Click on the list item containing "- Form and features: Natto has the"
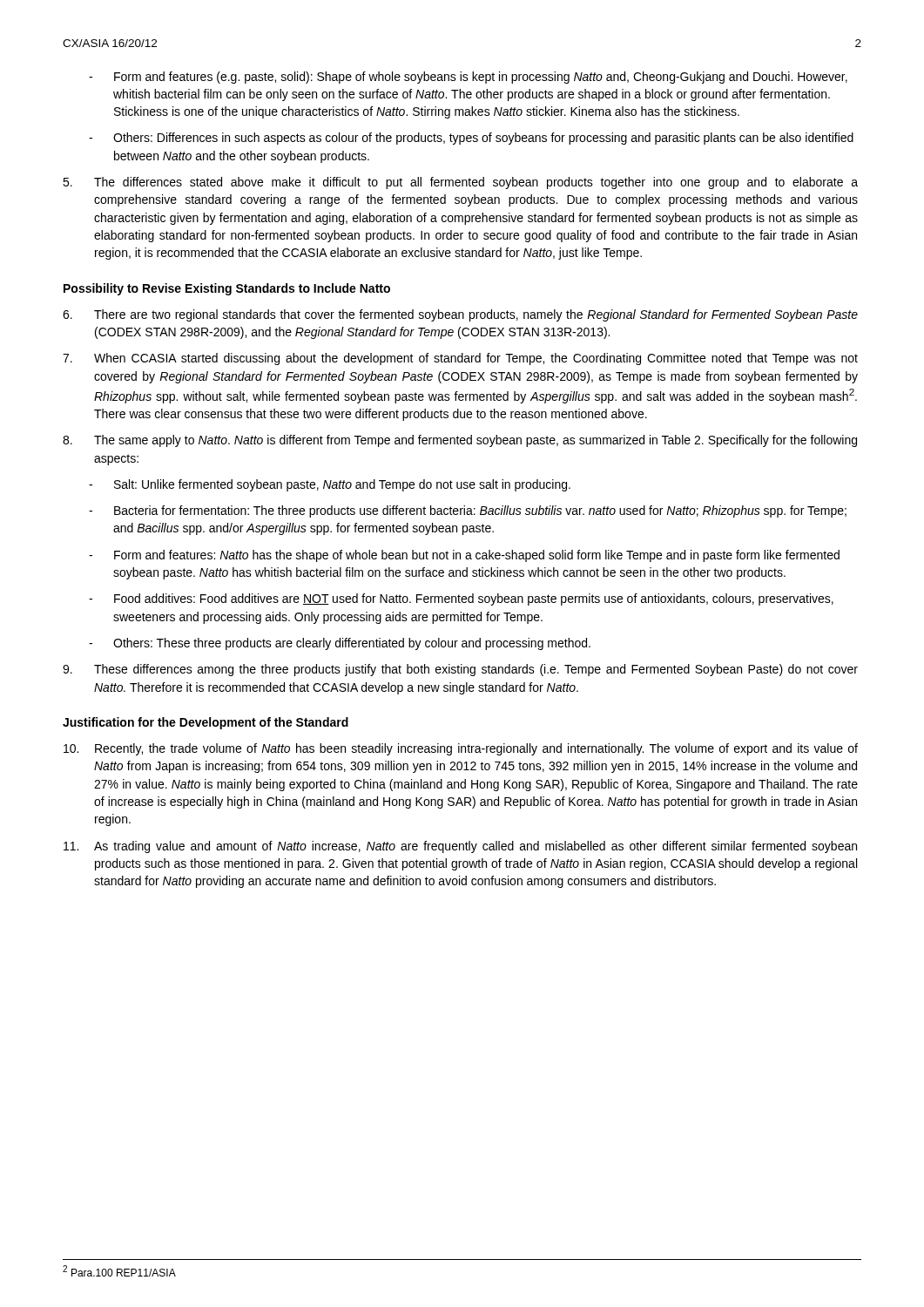The image size is (924, 1307). tap(475, 564)
